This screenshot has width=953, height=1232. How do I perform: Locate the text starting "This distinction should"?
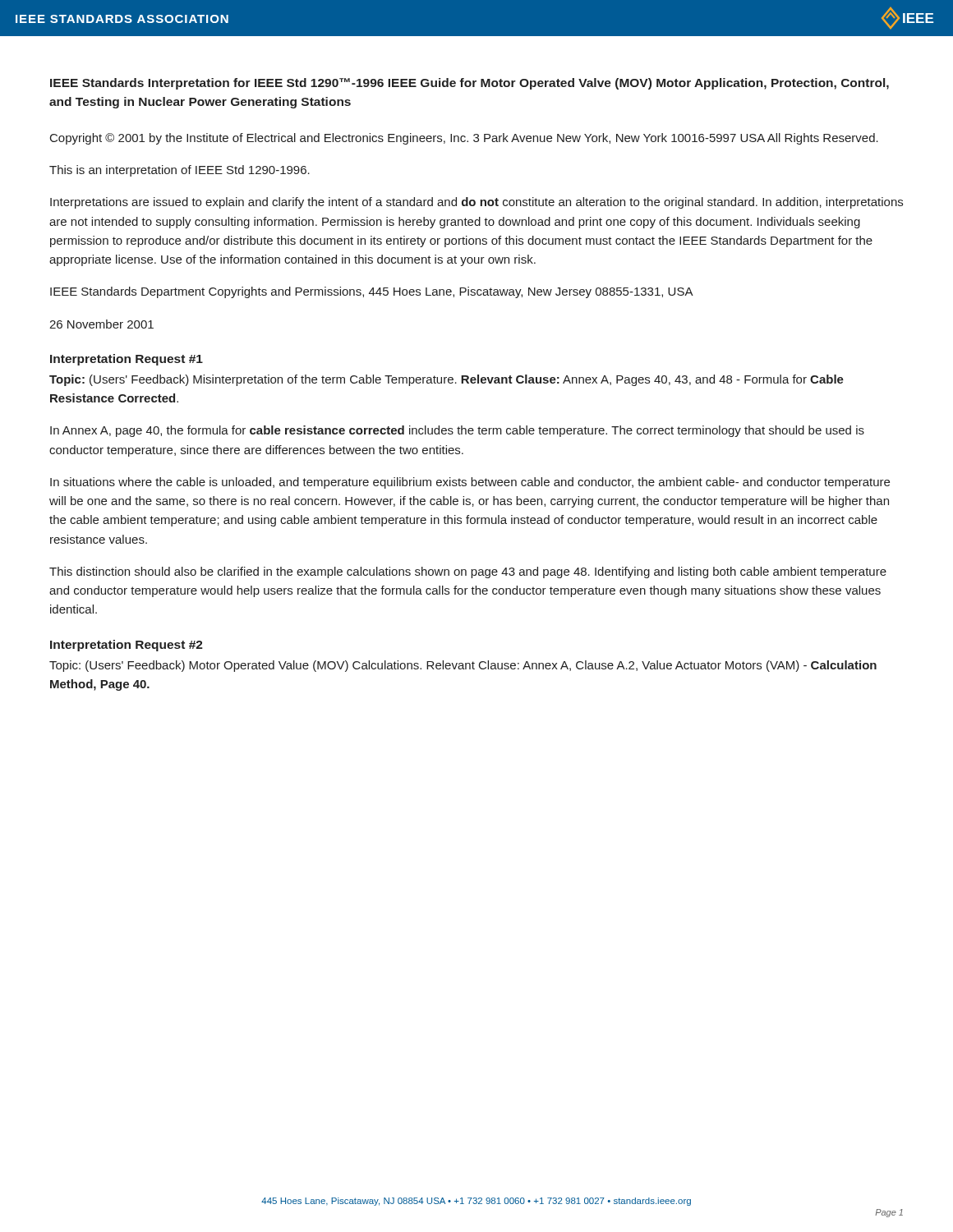[x=468, y=590]
